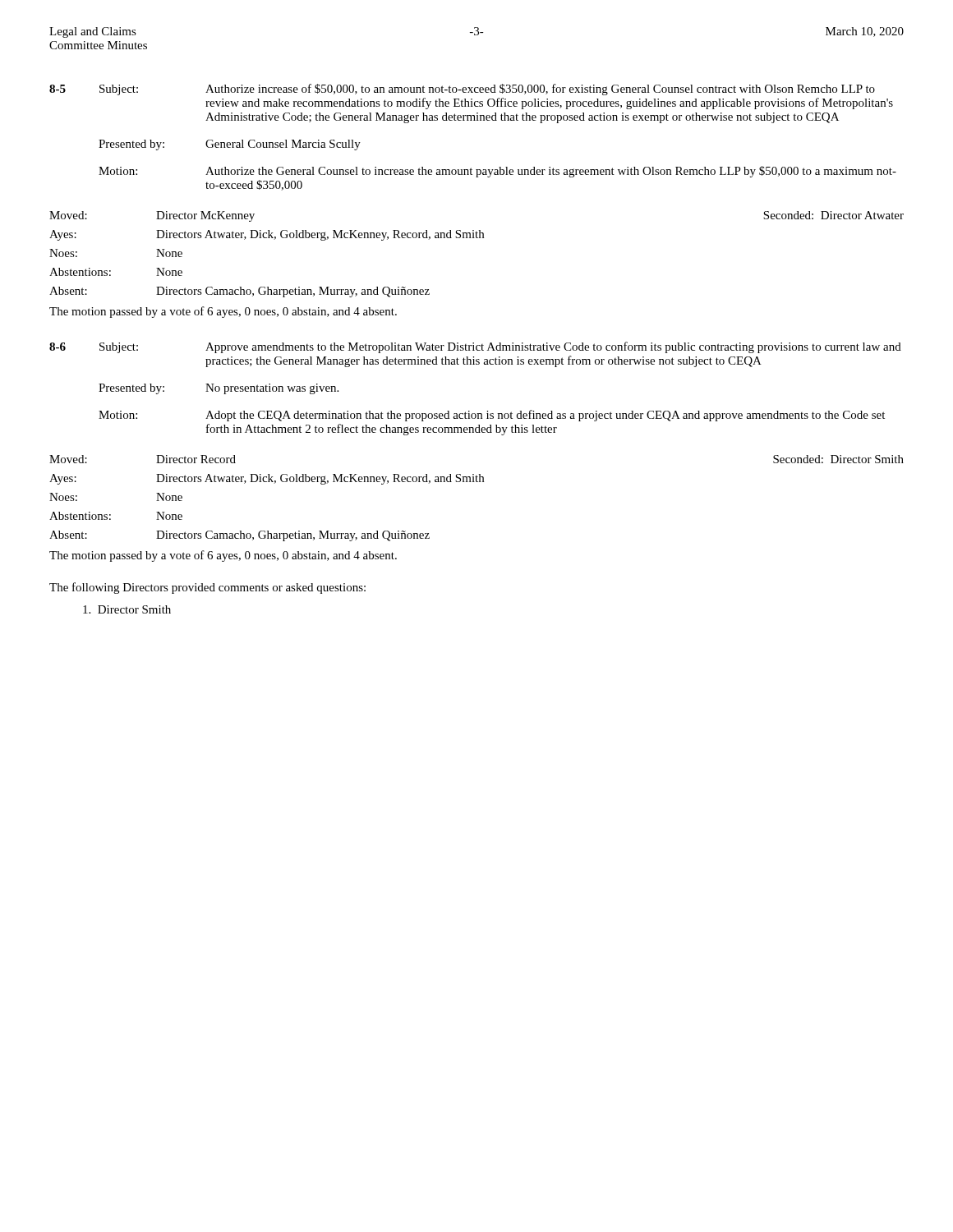The width and height of the screenshot is (953, 1232).
Task: Click on the region starting "Director Smith"
Action: (127, 609)
